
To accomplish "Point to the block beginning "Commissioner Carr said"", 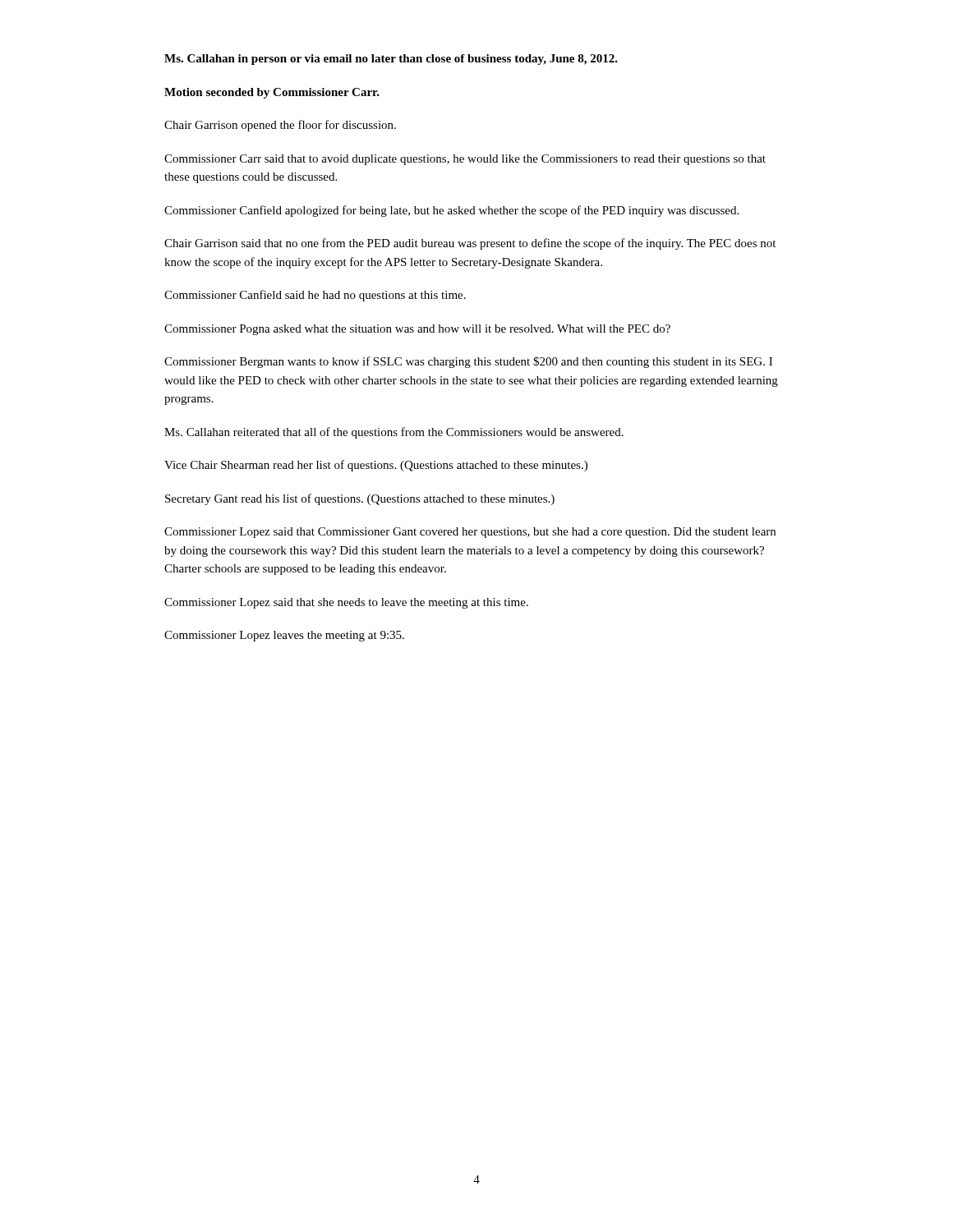I will click(x=465, y=167).
